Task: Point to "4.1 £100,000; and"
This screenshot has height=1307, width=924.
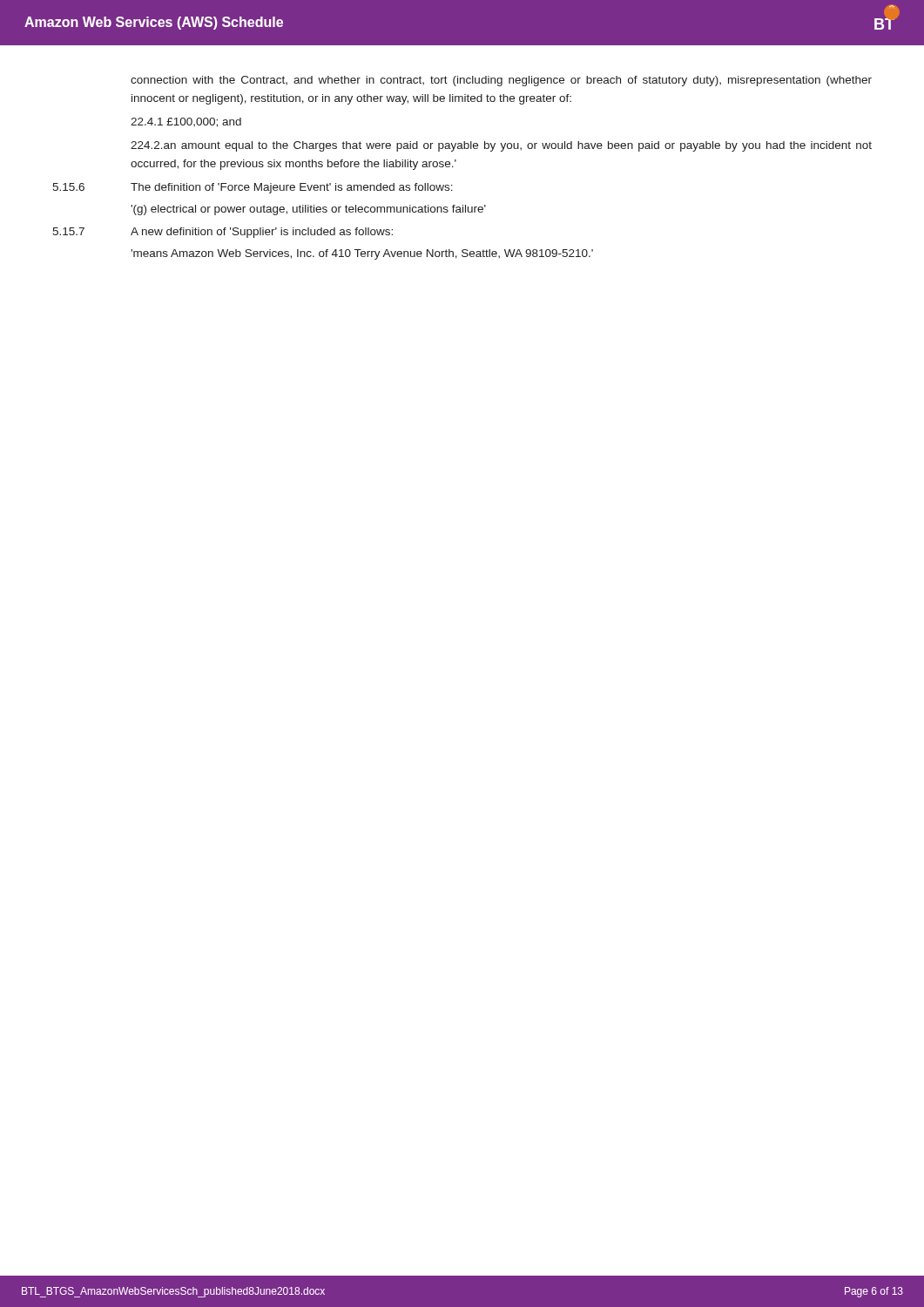Action: point(186,121)
